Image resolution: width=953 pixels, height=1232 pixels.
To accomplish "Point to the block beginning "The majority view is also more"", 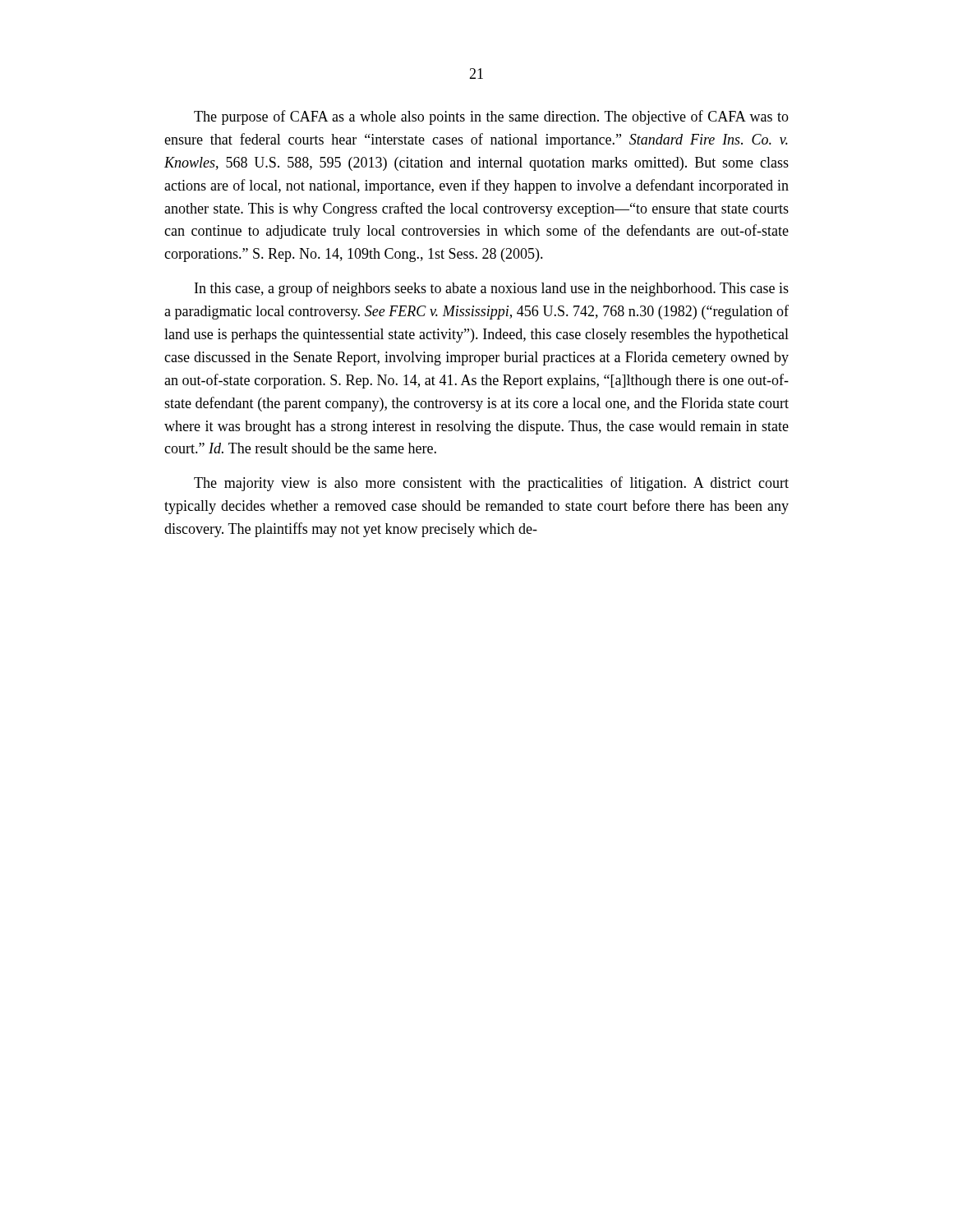I will (476, 506).
